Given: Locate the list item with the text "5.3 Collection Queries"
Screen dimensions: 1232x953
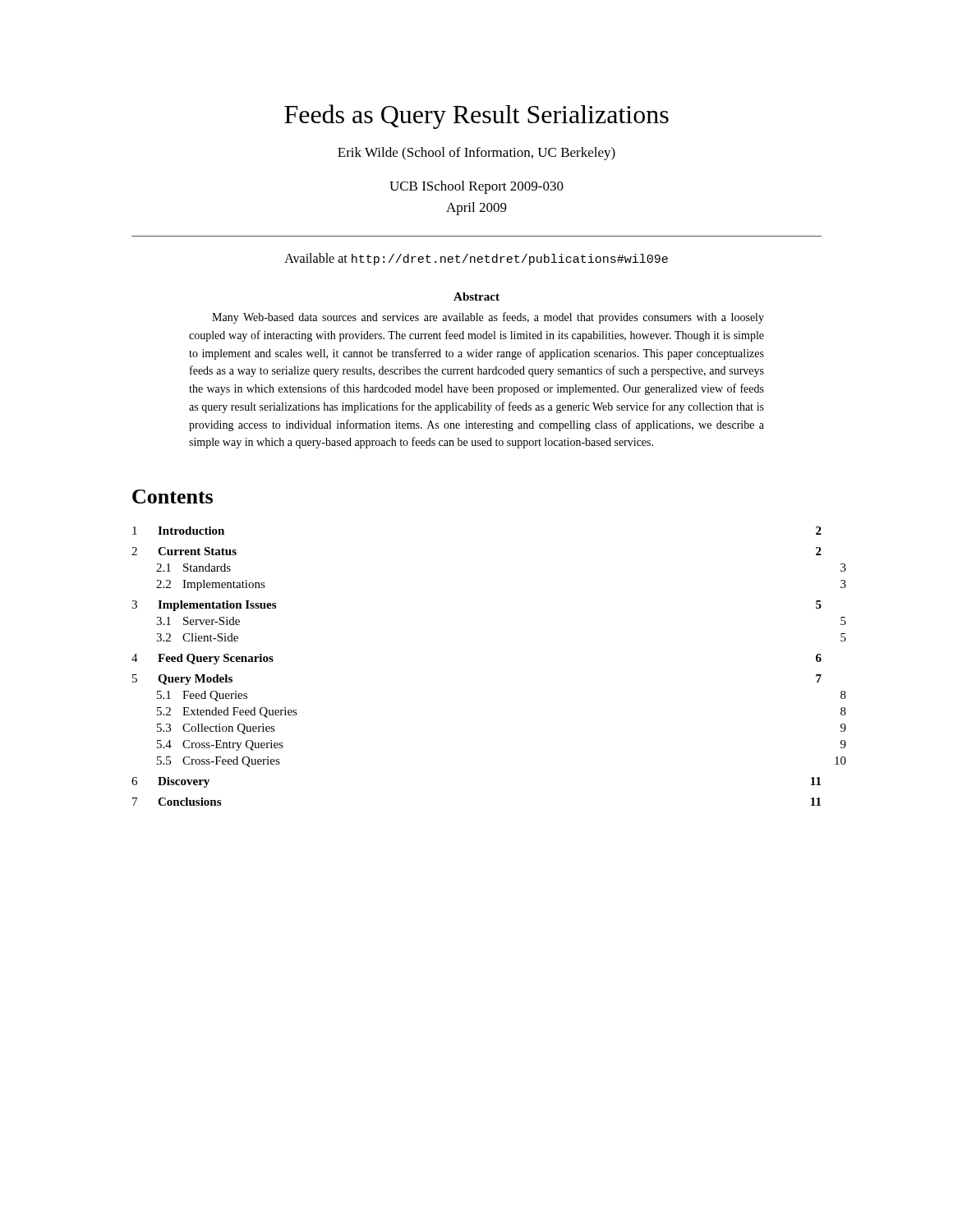Looking at the screenshot, I should click(227, 729).
